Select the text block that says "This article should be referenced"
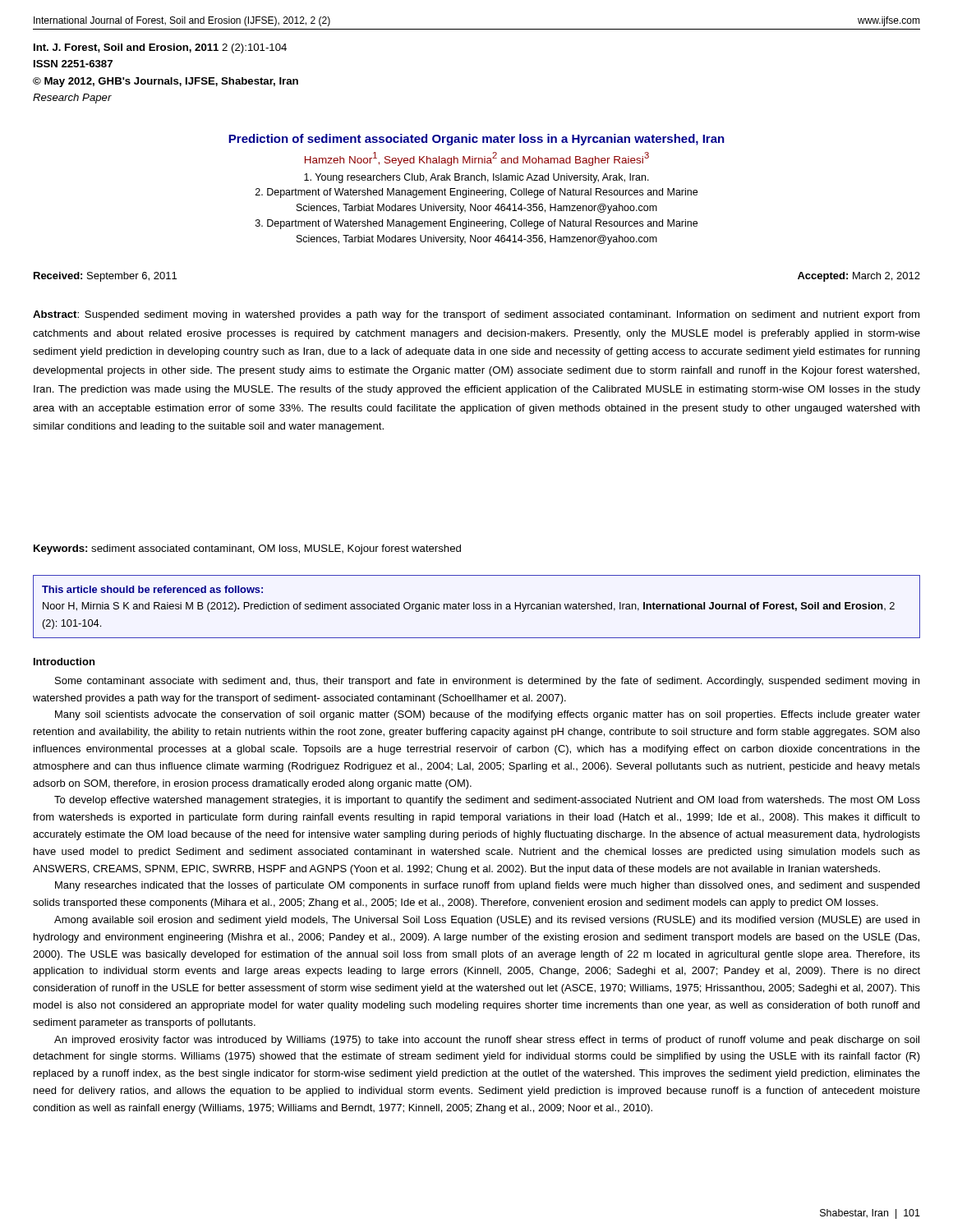This screenshot has height=1232, width=953. click(468, 606)
